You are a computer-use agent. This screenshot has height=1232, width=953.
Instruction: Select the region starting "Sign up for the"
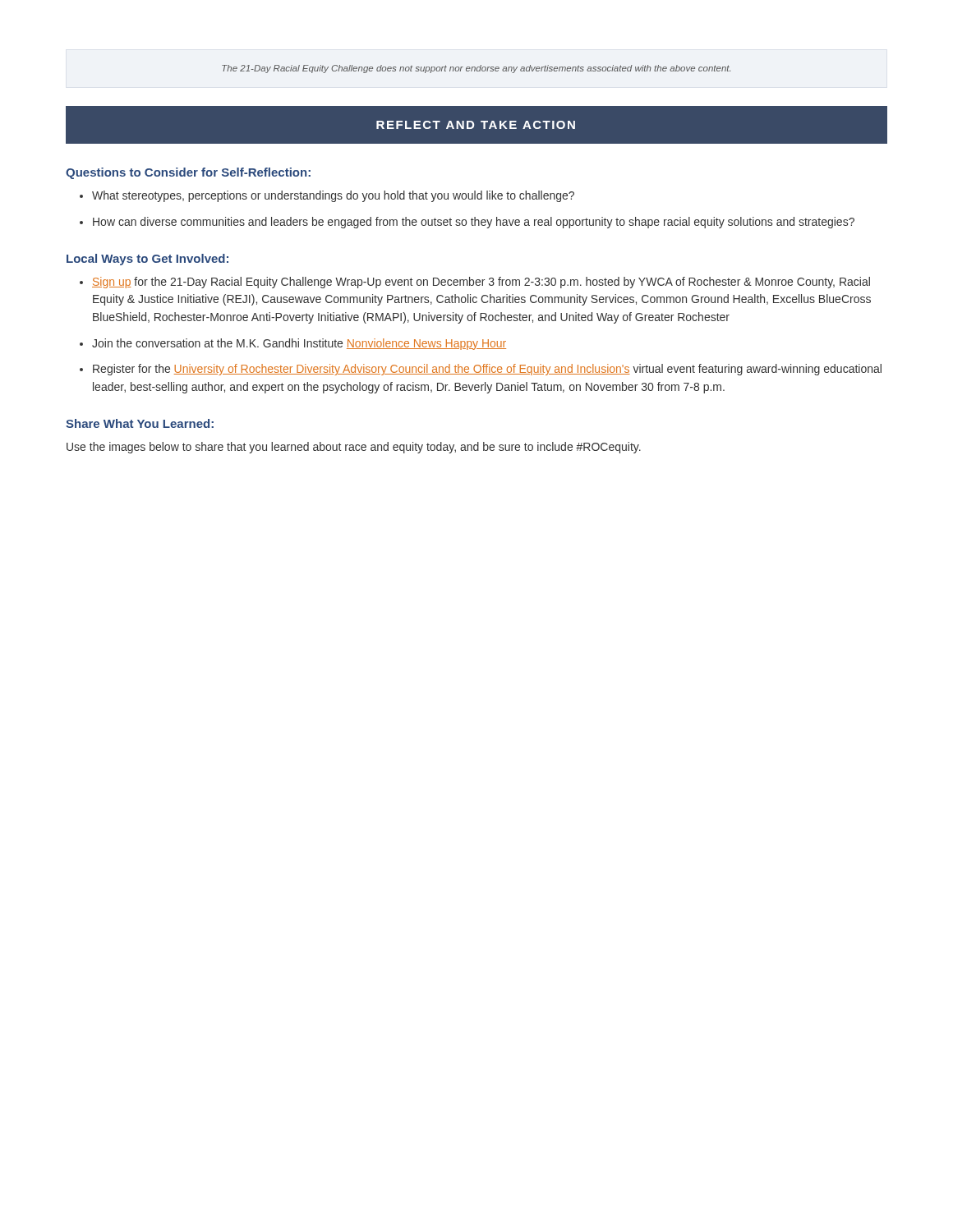(482, 299)
